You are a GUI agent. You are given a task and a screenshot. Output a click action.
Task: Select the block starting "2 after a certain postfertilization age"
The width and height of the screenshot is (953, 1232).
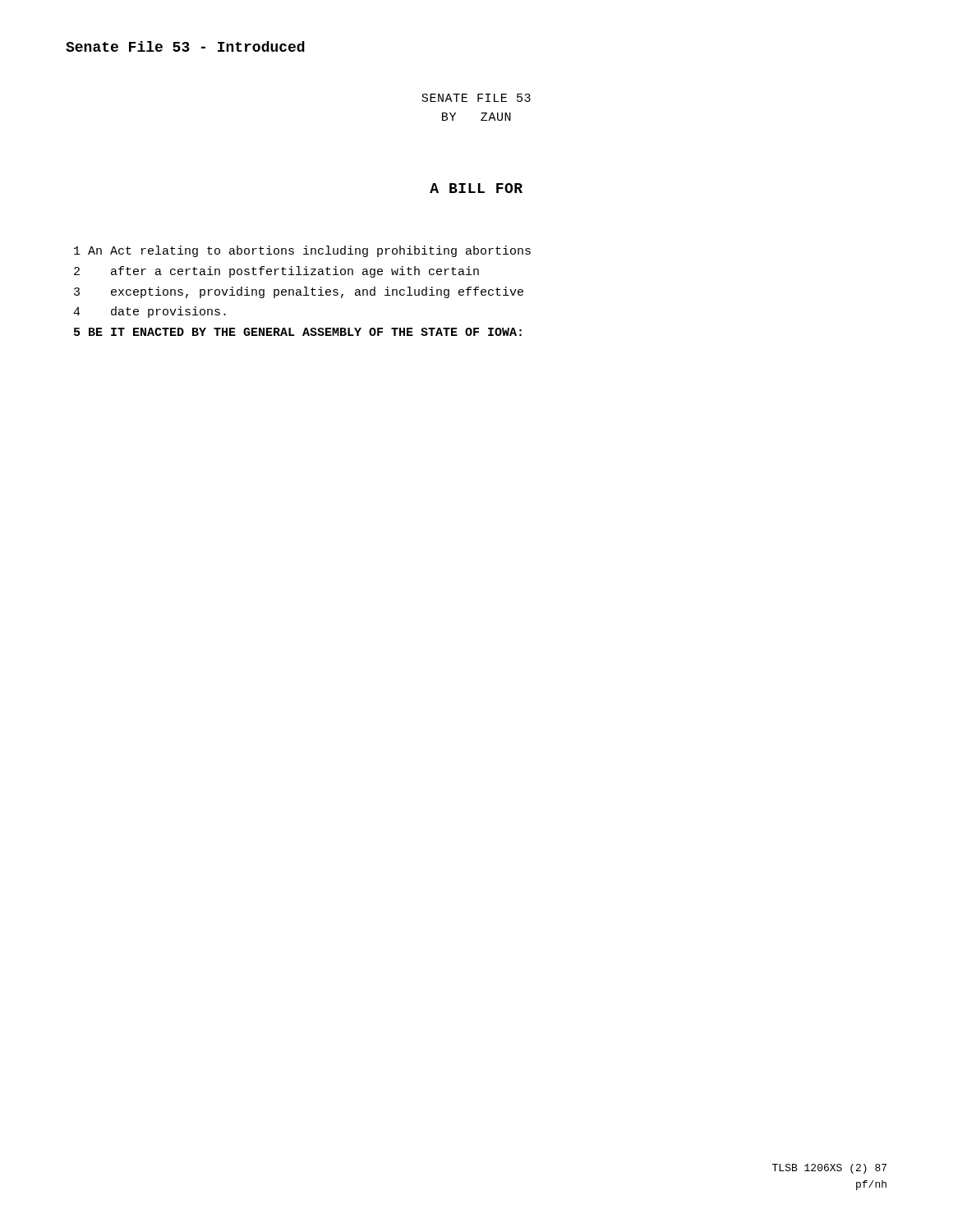[273, 272]
